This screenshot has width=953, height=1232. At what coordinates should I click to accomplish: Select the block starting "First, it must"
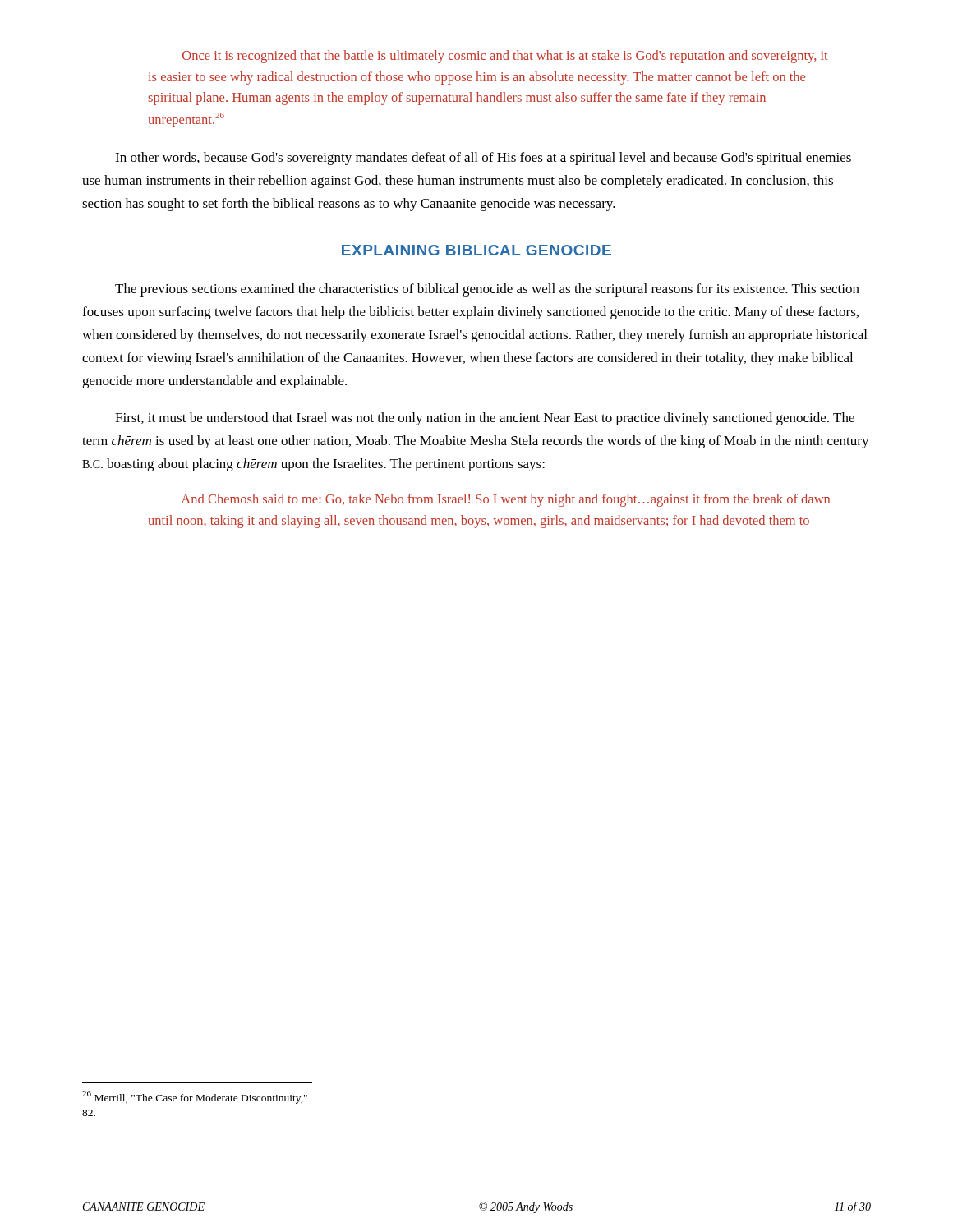[476, 441]
